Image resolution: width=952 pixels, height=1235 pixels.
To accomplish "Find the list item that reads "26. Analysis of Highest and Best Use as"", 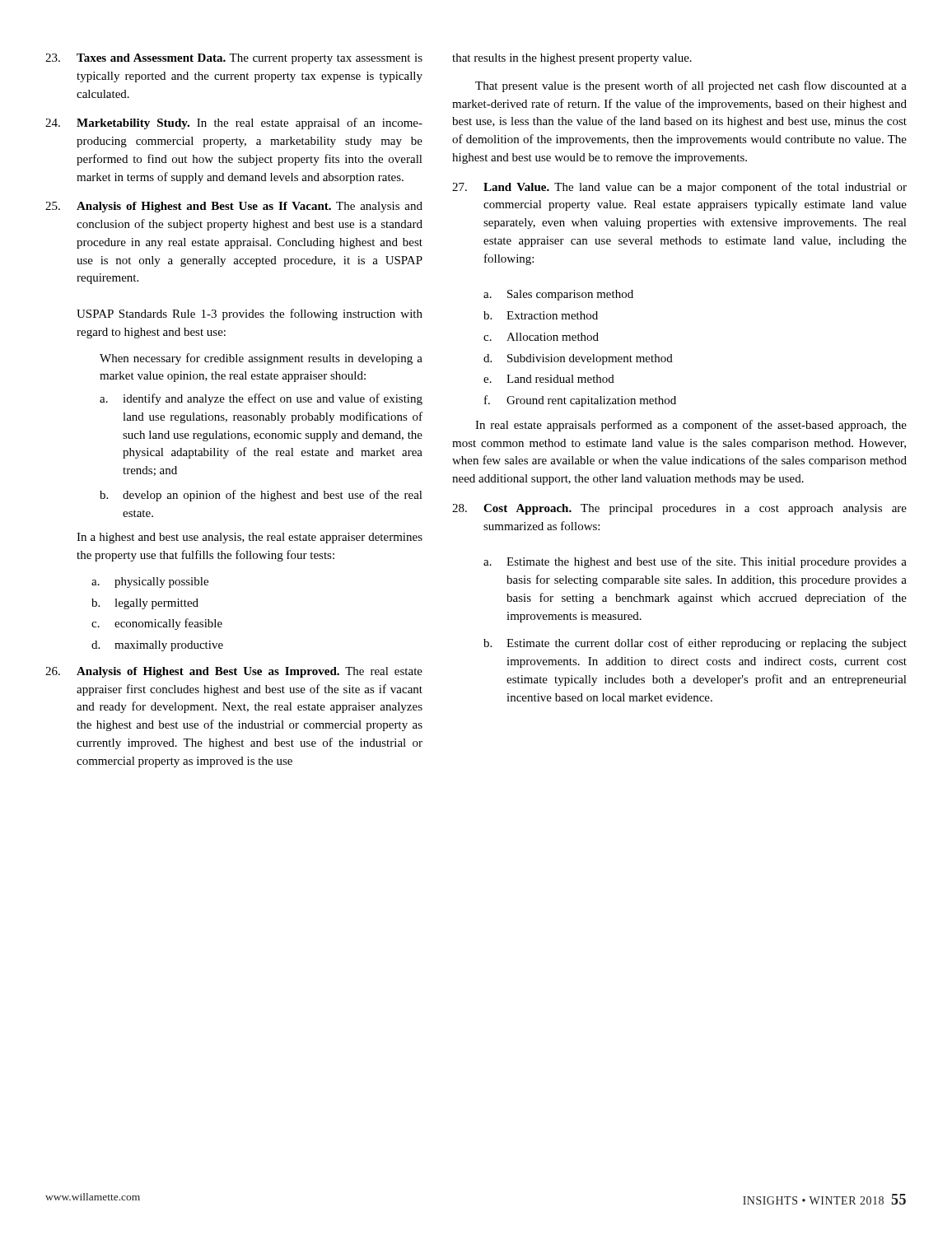I will point(234,716).
